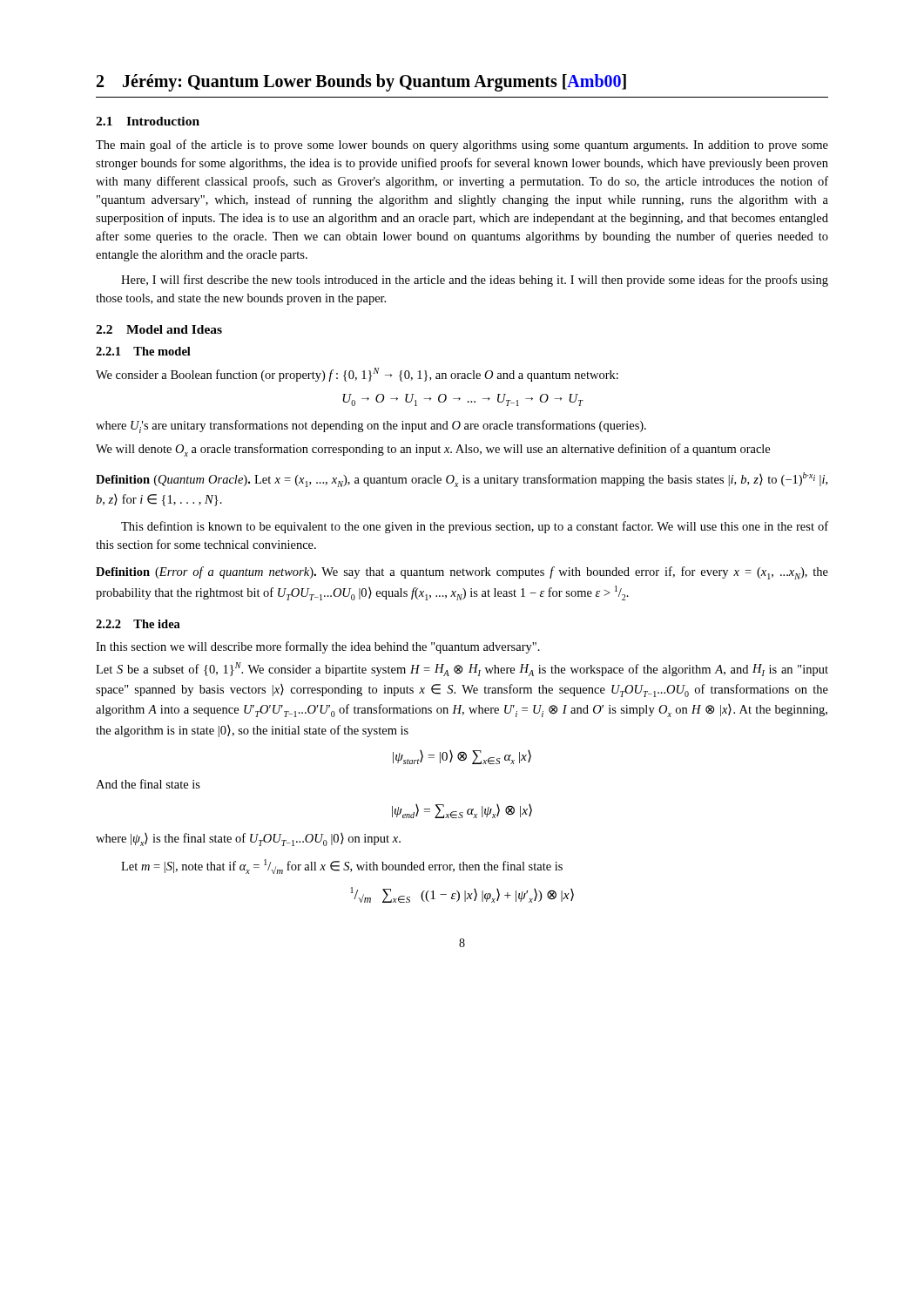Locate the block starting "2 Jérémy: Quantum Lower Bounds by Quantum Arguments"
The image size is (924, 1307).
click(x=362, y=81)
